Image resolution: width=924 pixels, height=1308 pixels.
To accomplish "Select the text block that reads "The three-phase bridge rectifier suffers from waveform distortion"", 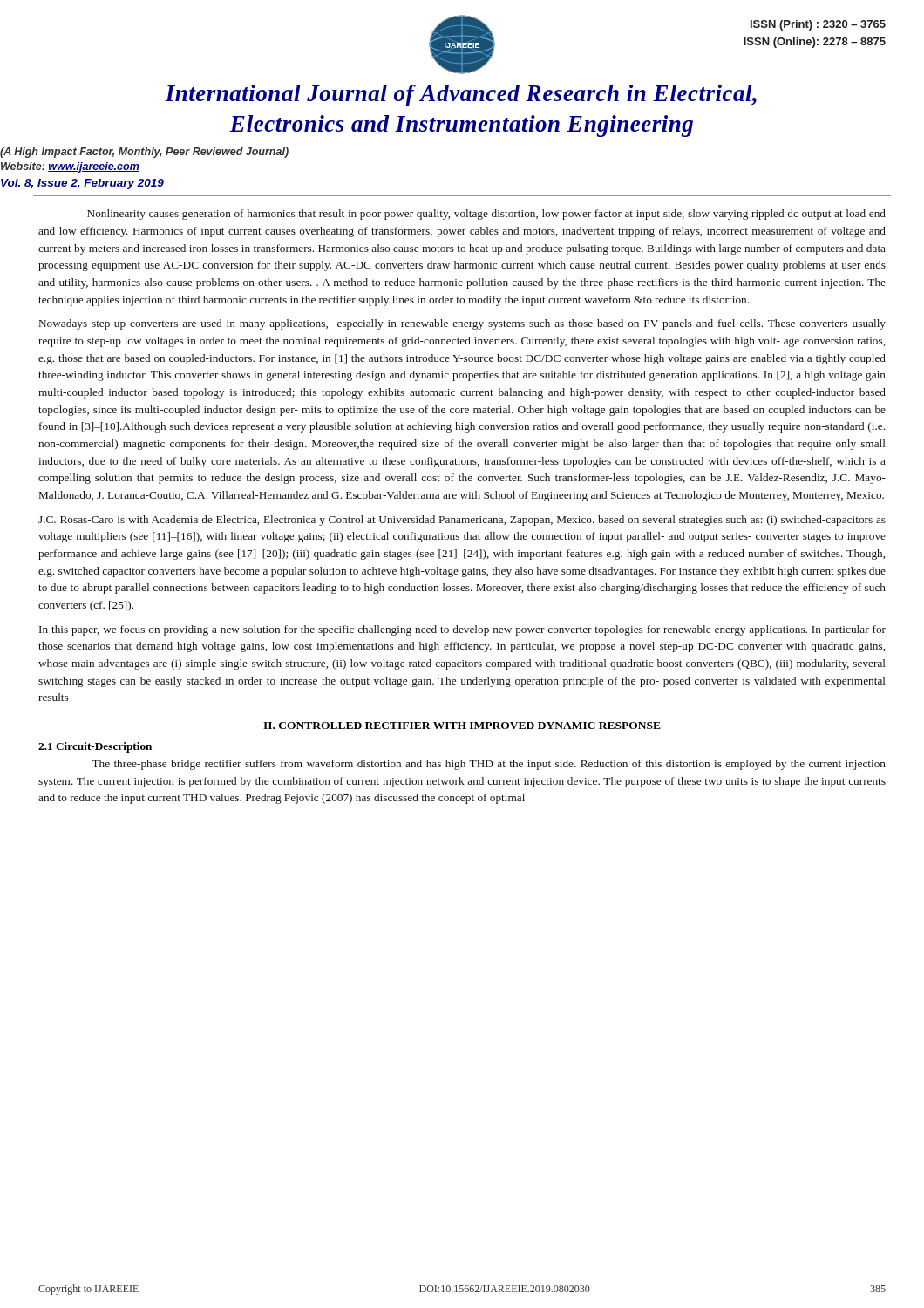I will (x=462, y=781).
